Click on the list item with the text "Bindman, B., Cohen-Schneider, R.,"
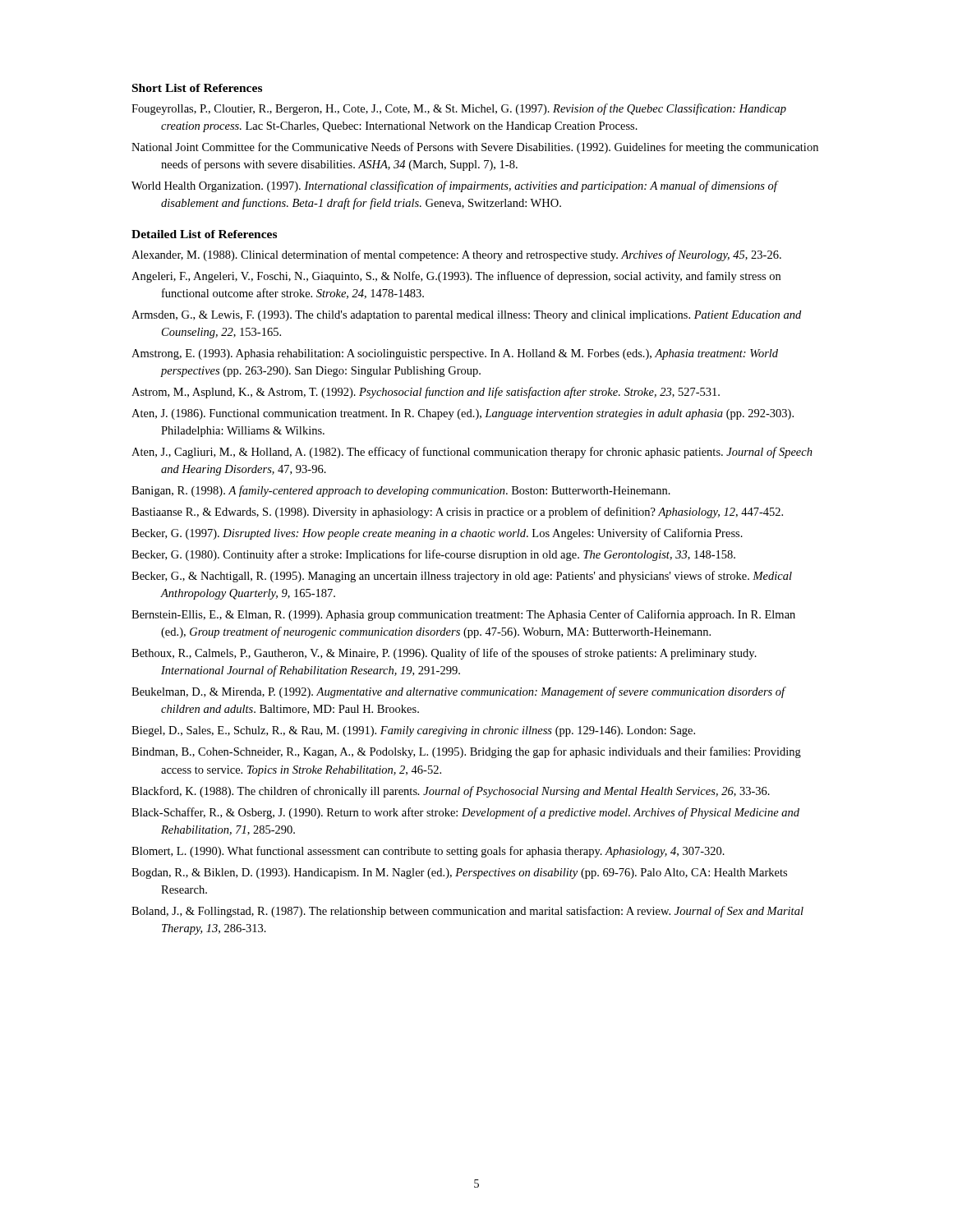This screenshot has width=953, height=1232. pos(466,761)
